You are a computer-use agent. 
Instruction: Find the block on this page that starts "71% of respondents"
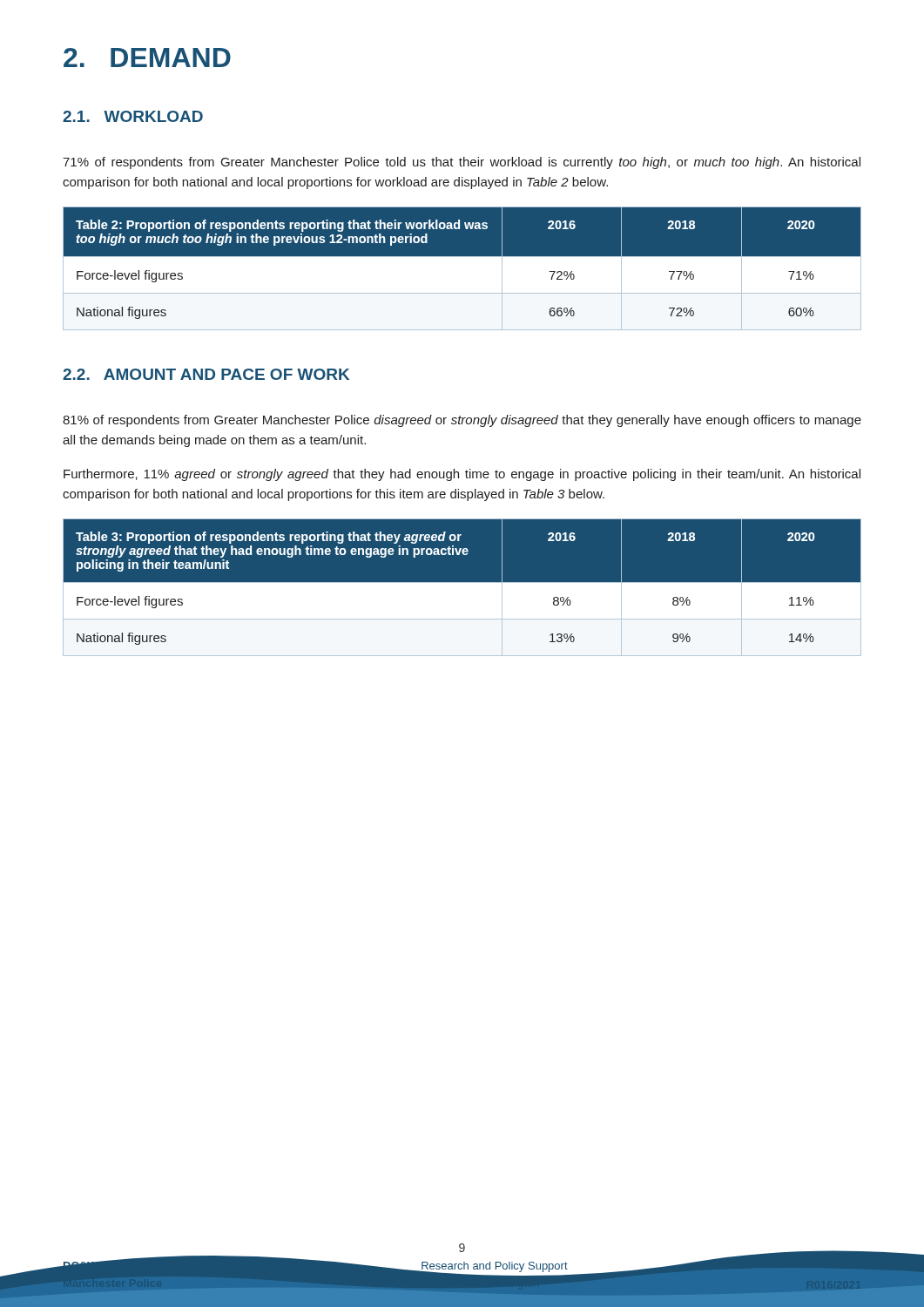pos(462,172)
